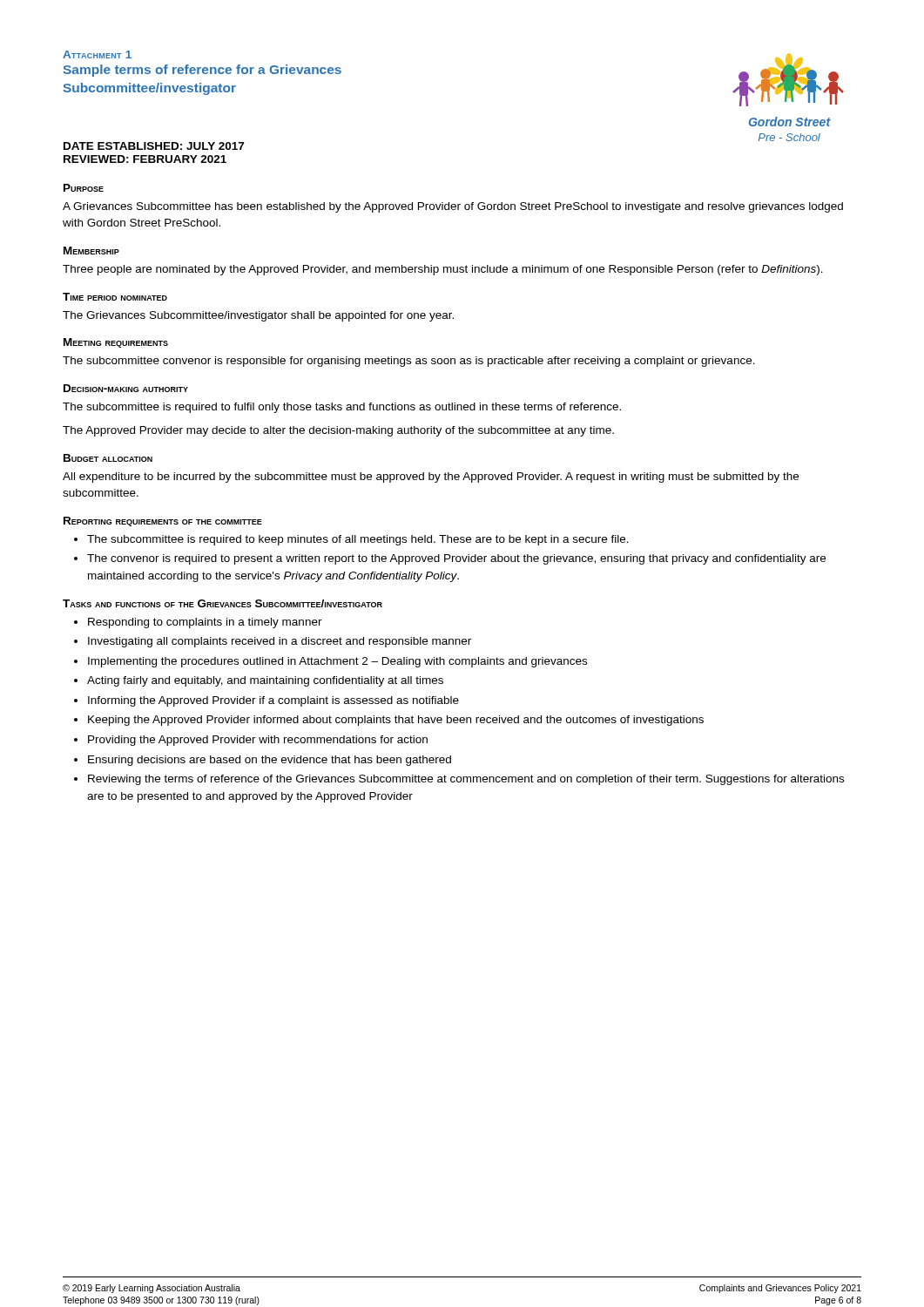Screen dimensions: 1307x924
Task: Select the block starting "Tasks and functions of the Grievances"
Action: pyautogui.click(x=223, y=603)
